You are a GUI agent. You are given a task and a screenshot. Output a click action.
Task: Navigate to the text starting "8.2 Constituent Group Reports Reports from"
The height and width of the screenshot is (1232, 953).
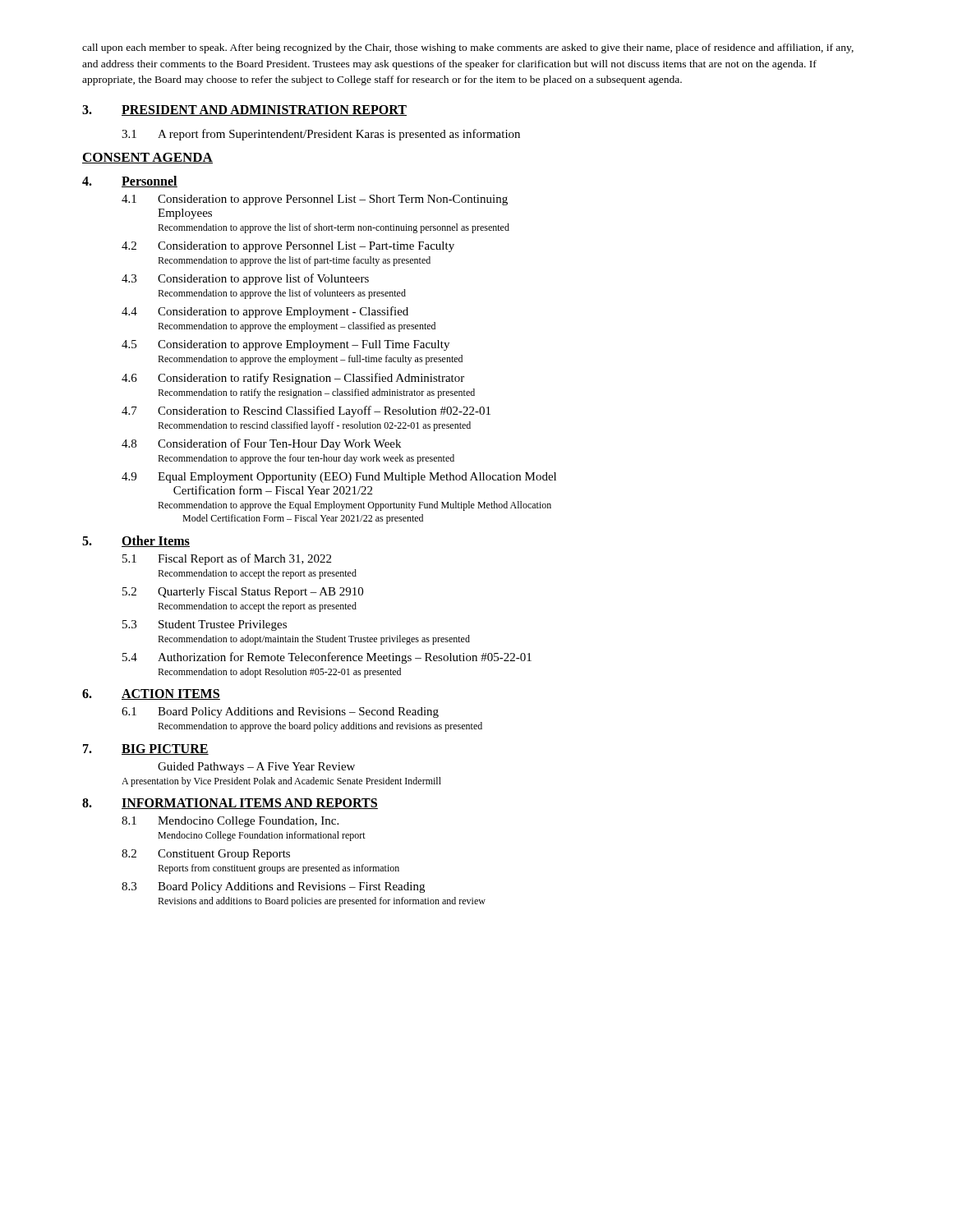206,855
